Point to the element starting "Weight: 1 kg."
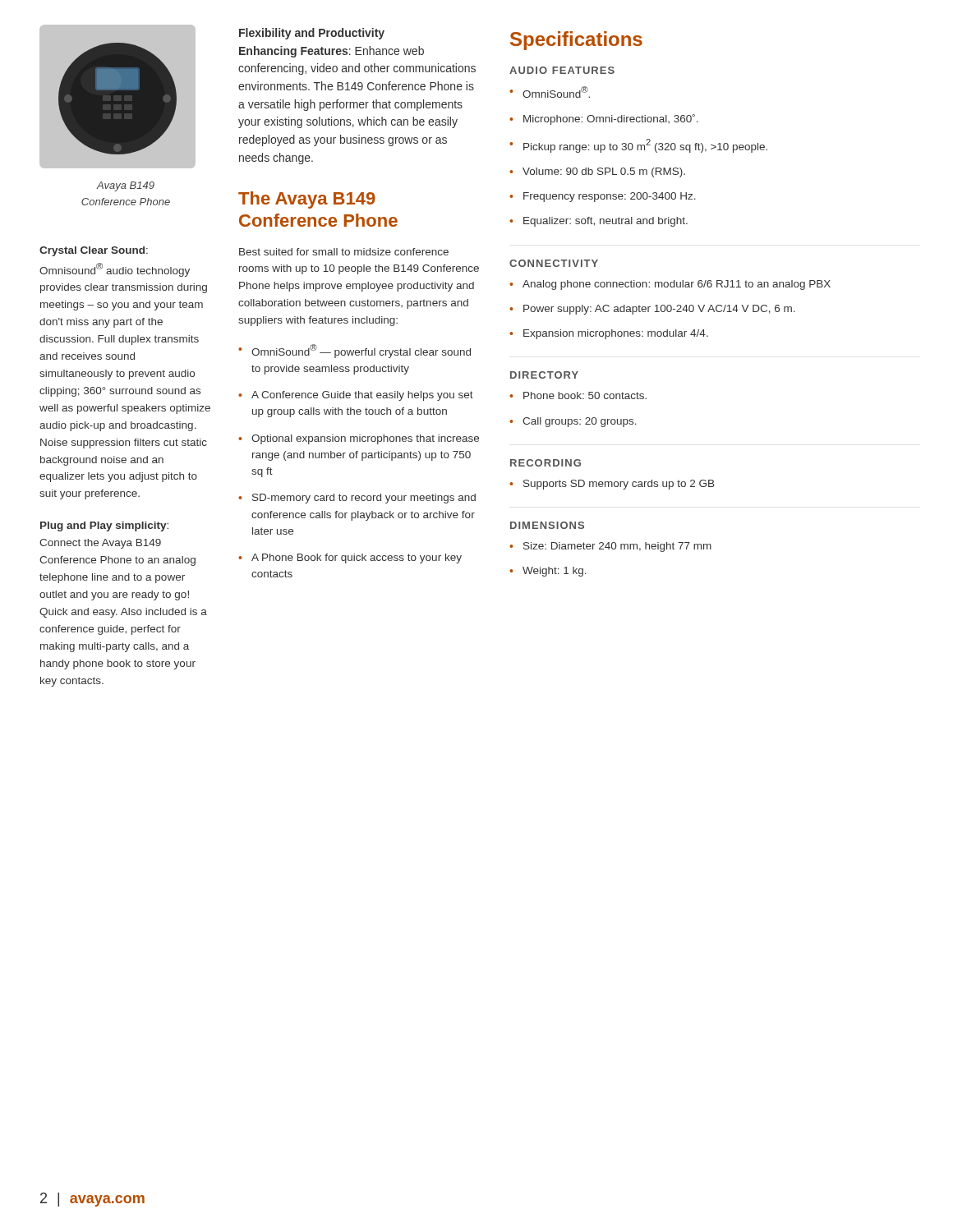 555,571
